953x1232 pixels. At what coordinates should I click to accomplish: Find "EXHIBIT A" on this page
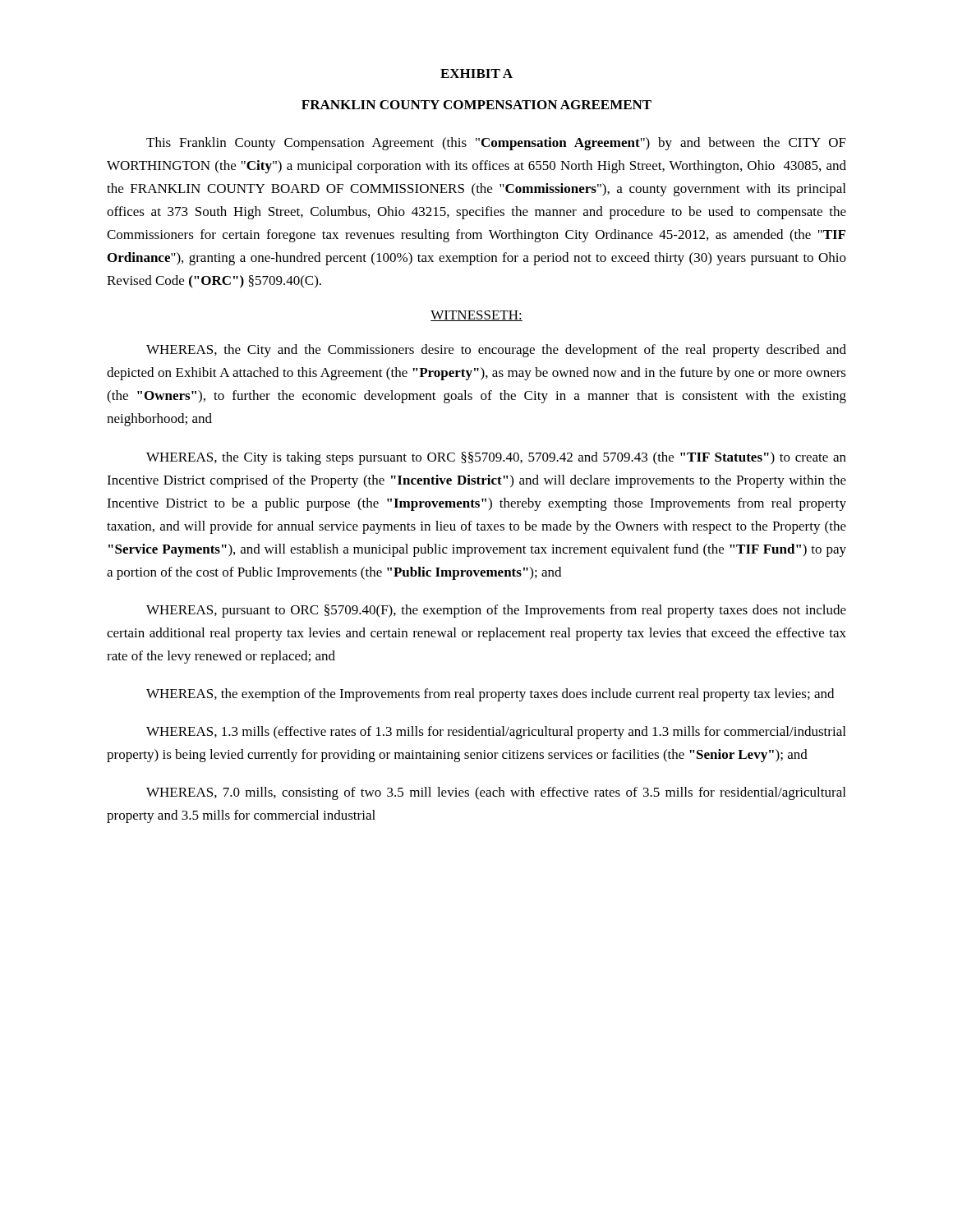pyautogui.click(x=476, y=74)
